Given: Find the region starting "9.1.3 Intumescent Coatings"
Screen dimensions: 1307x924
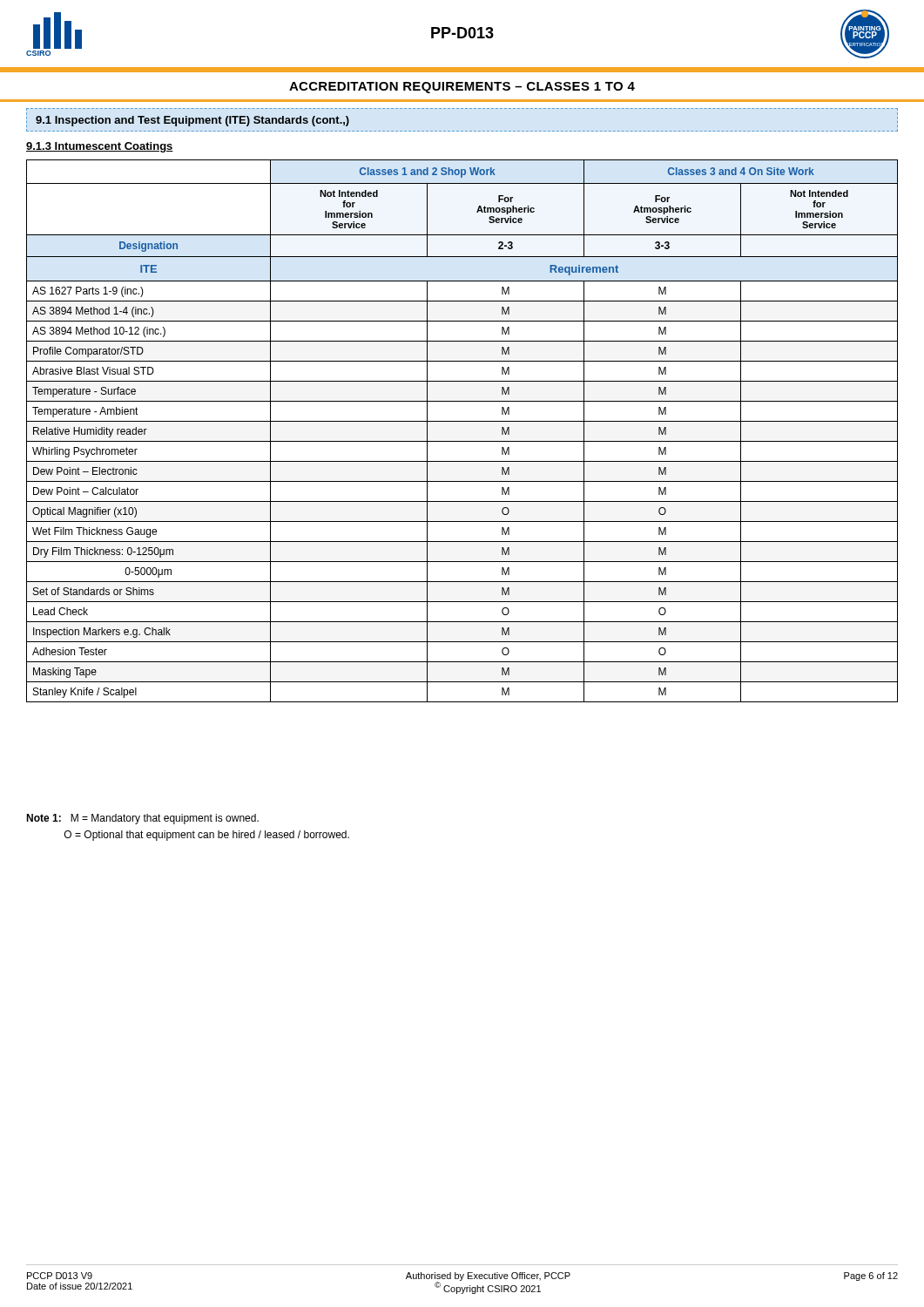Looking at the screenshot, I should click(x=99, y=146).
